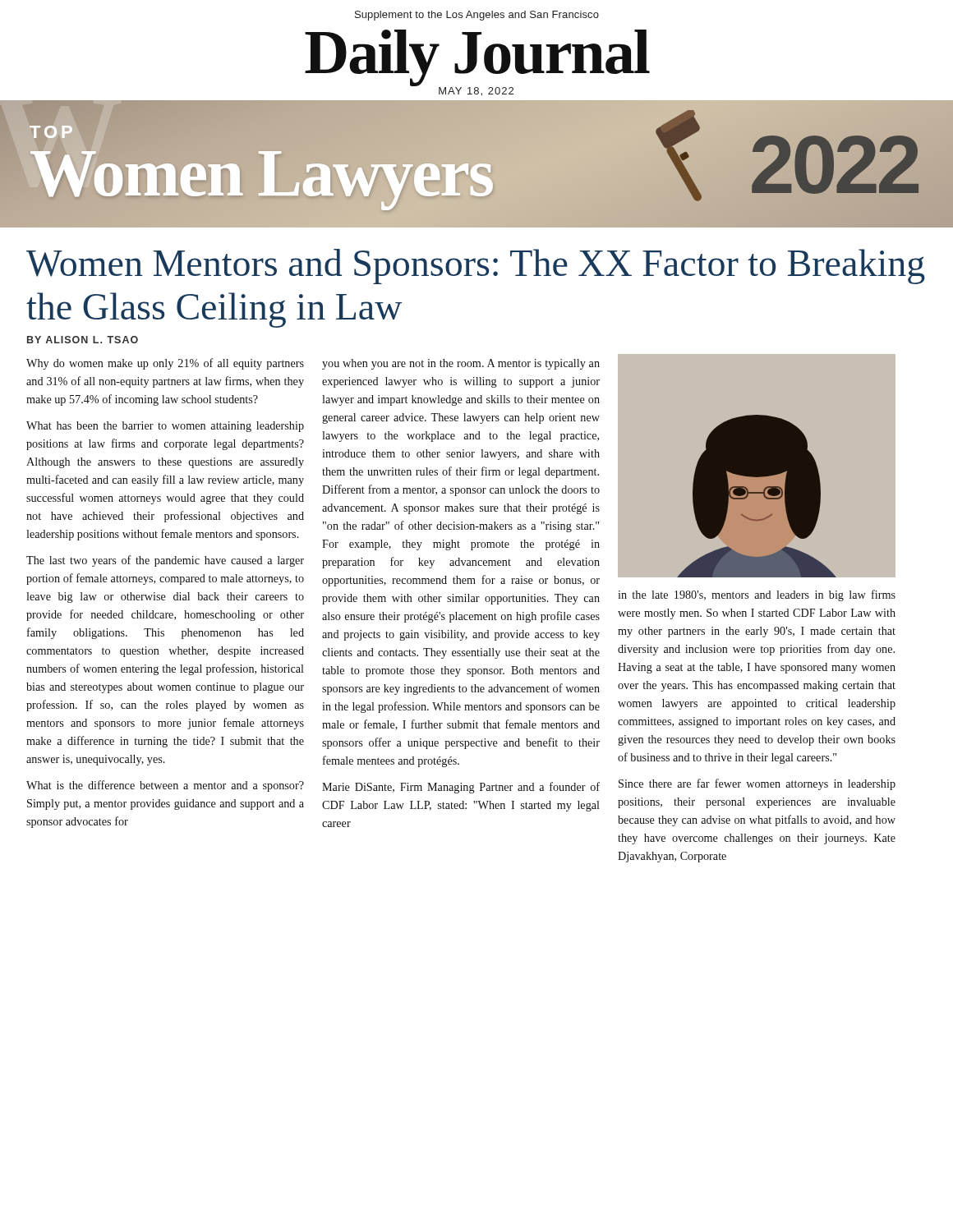Select the logo
The width and height of the screenshot is (953, 1232).
coord(476,164)
